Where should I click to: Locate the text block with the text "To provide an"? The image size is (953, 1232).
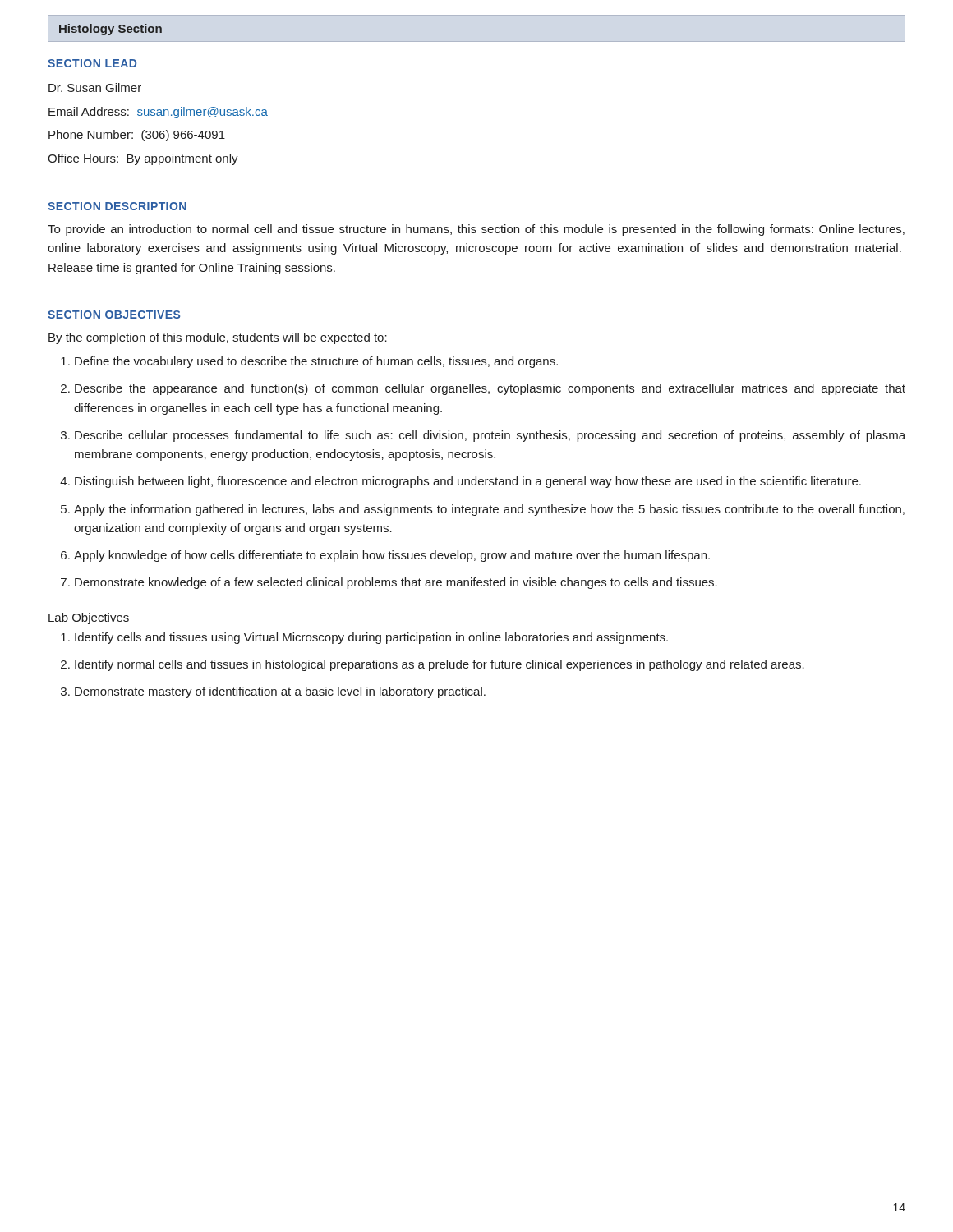[x=476, y=248]
